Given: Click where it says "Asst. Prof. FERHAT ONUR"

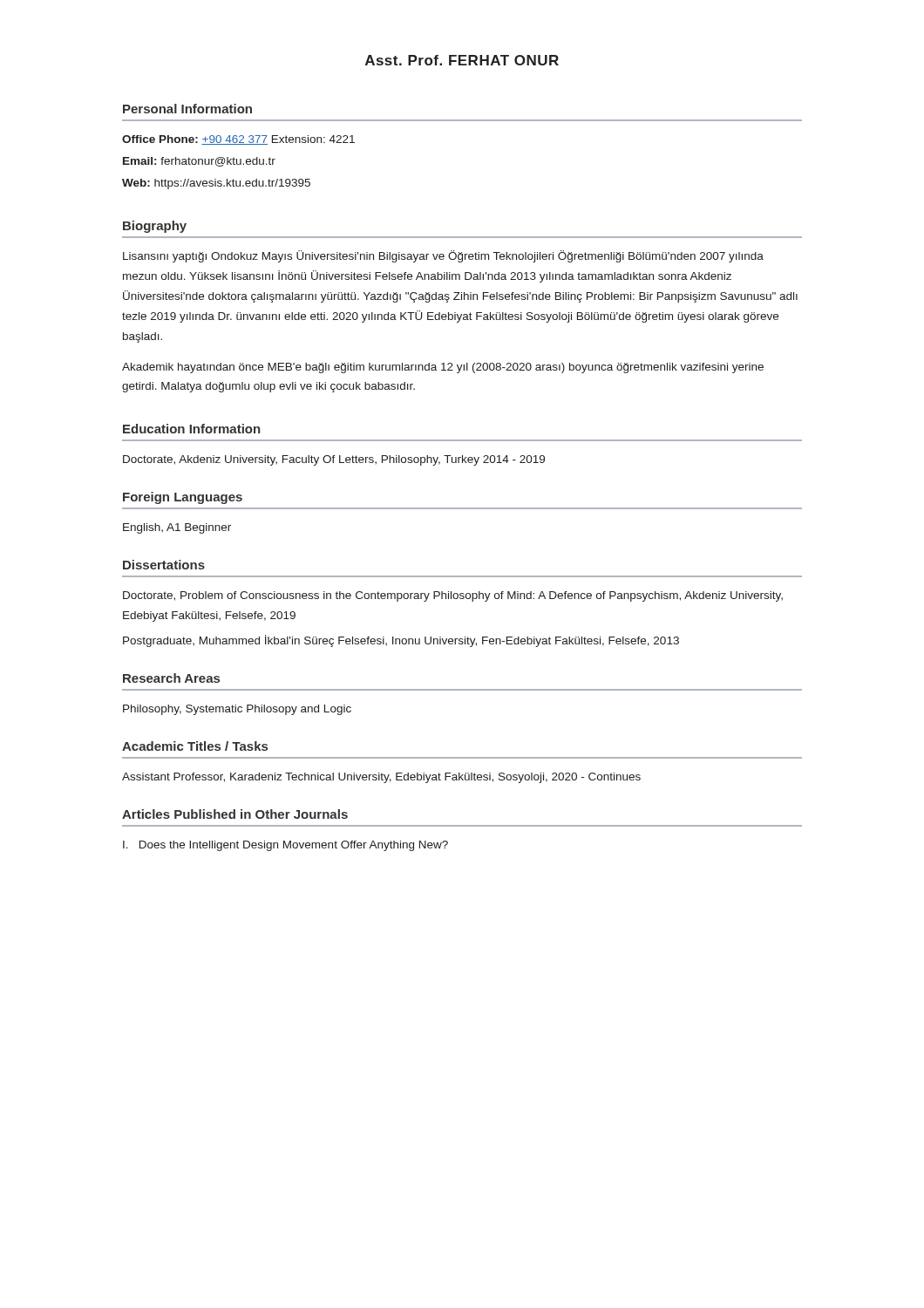Looking at the screenshot, I should [462, 61].
